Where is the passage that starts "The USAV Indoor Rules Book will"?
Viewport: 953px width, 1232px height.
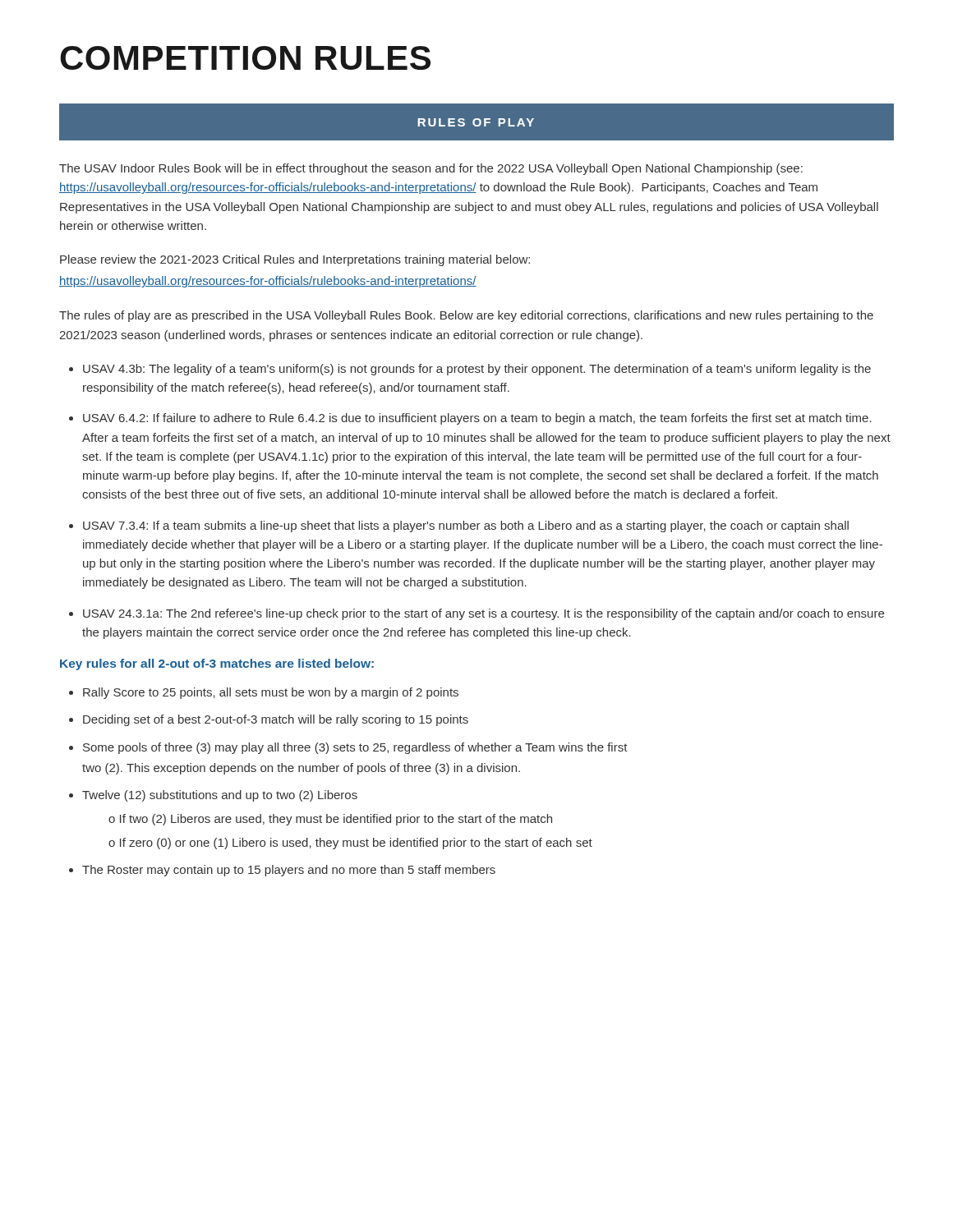coord(469,197)
